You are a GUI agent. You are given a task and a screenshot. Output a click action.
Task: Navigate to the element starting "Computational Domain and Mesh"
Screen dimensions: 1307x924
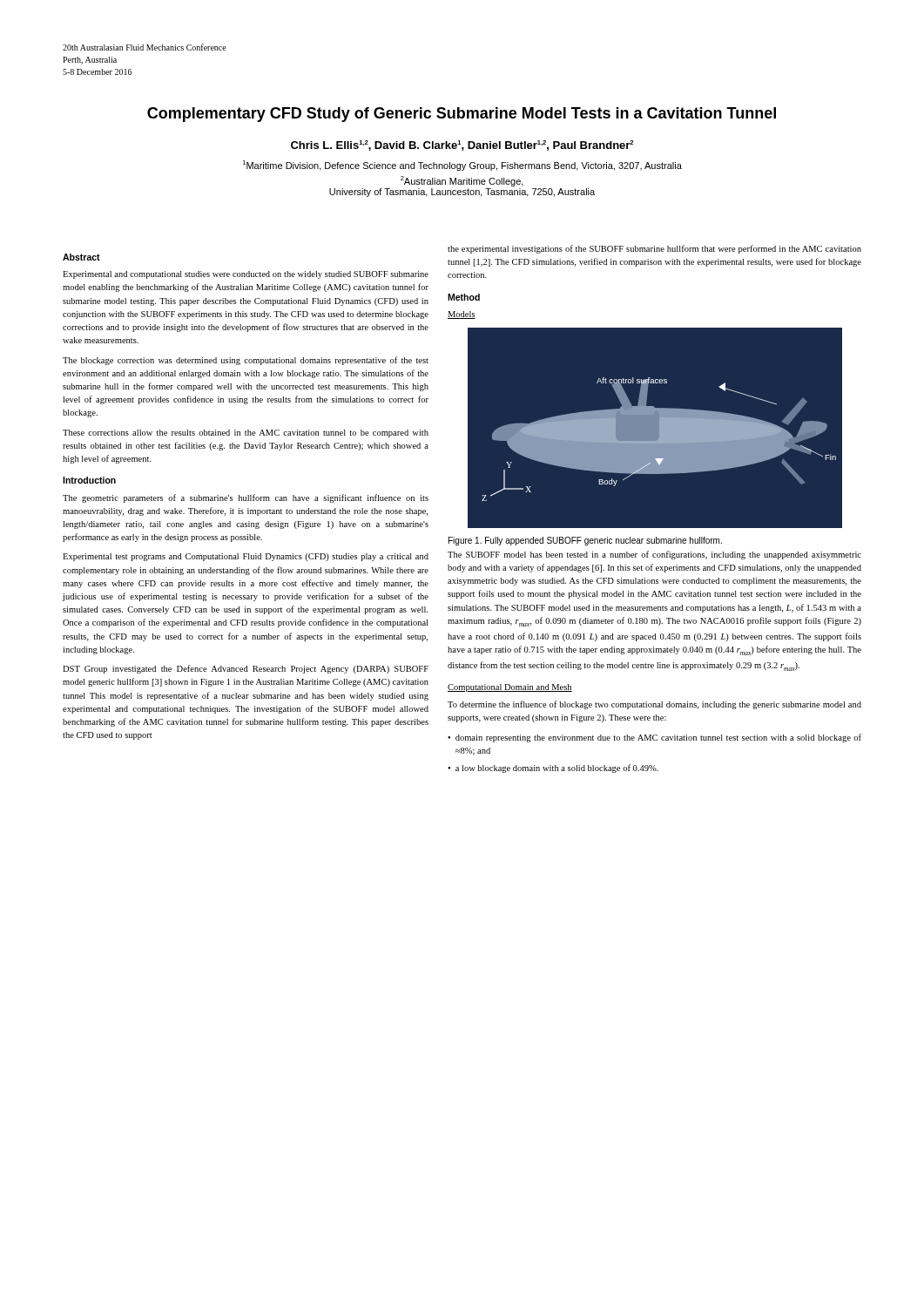(510, 687)
